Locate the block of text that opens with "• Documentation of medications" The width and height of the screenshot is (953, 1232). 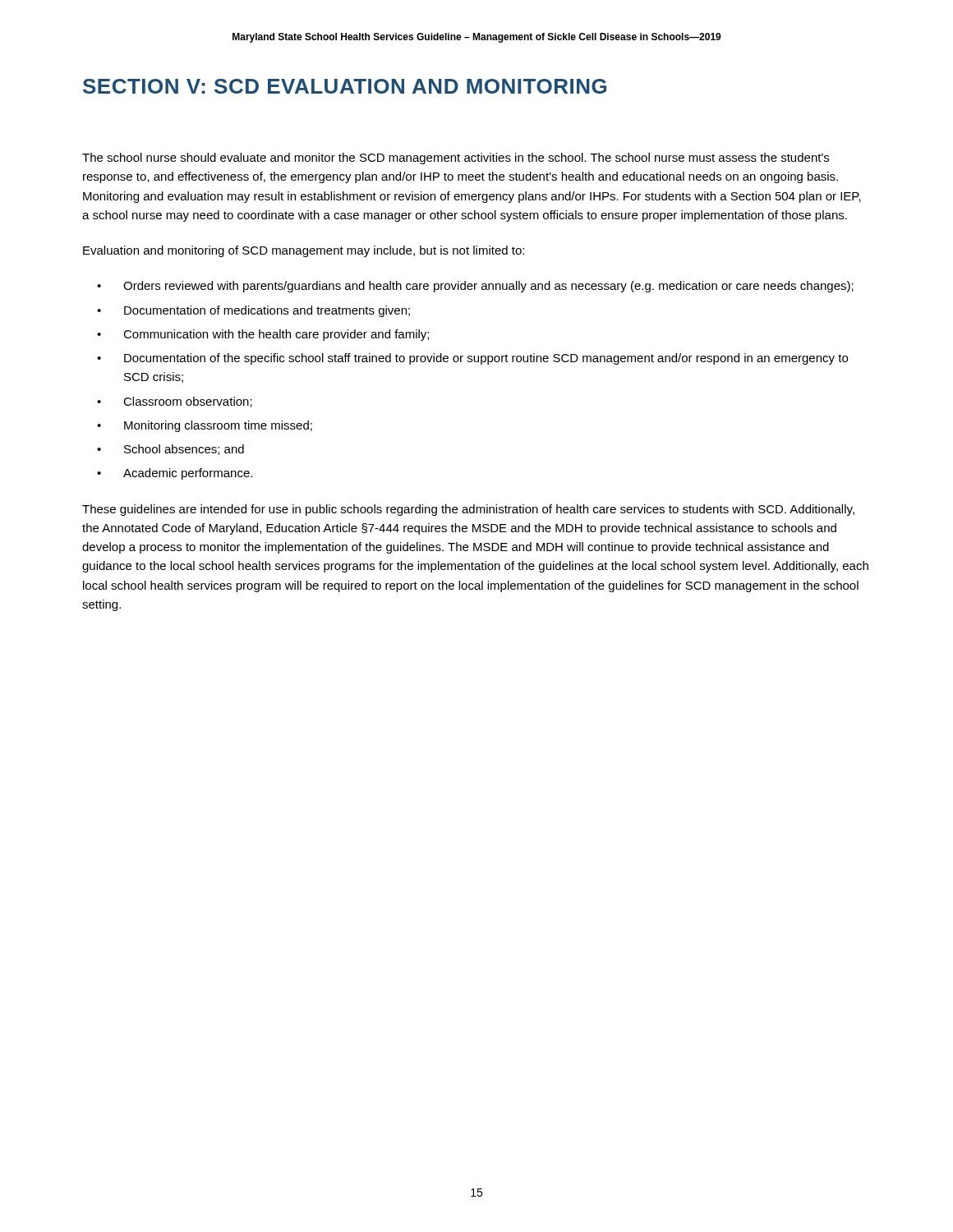click(x=253, y=311)
